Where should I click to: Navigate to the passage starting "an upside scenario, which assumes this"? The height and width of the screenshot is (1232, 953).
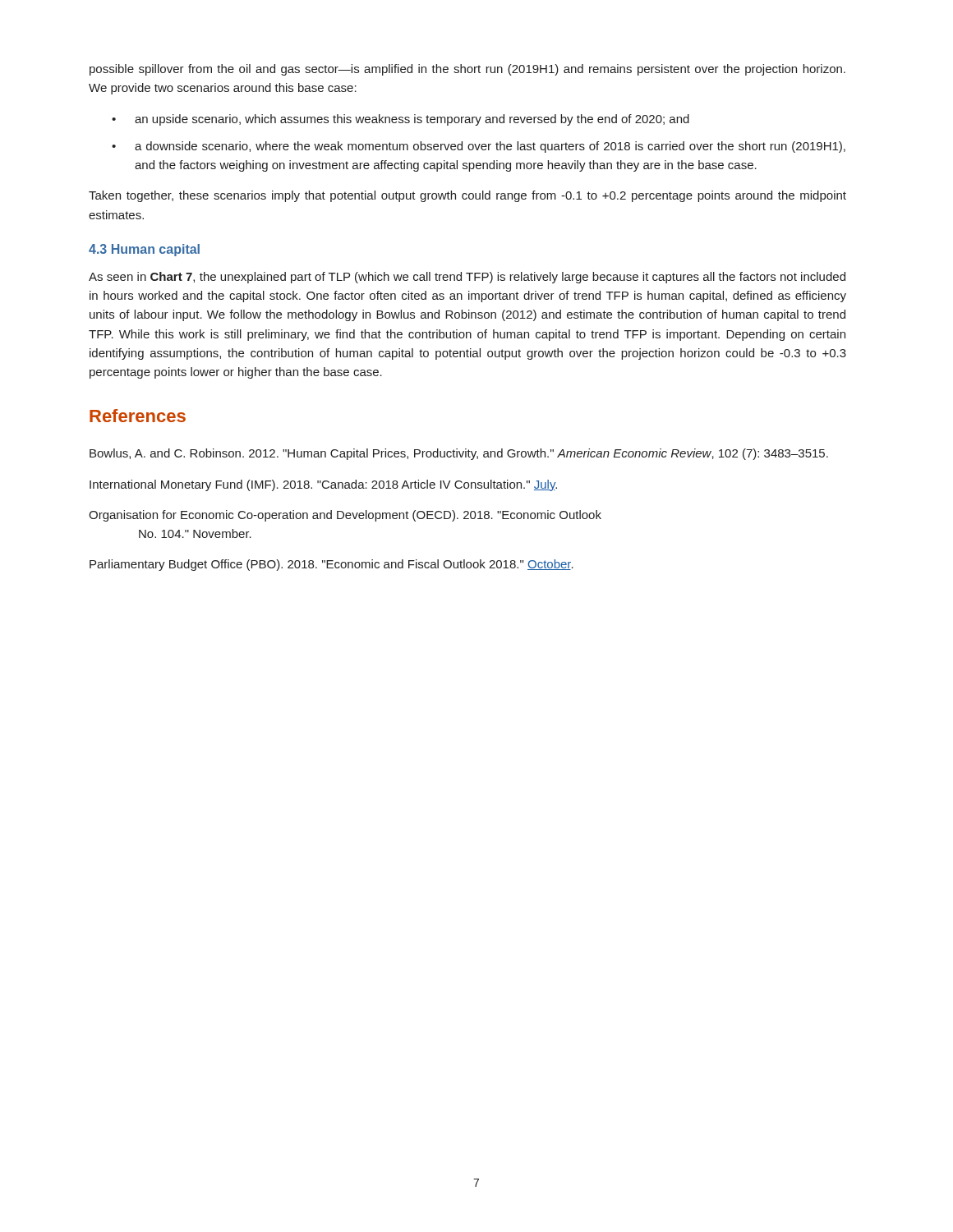412,118
